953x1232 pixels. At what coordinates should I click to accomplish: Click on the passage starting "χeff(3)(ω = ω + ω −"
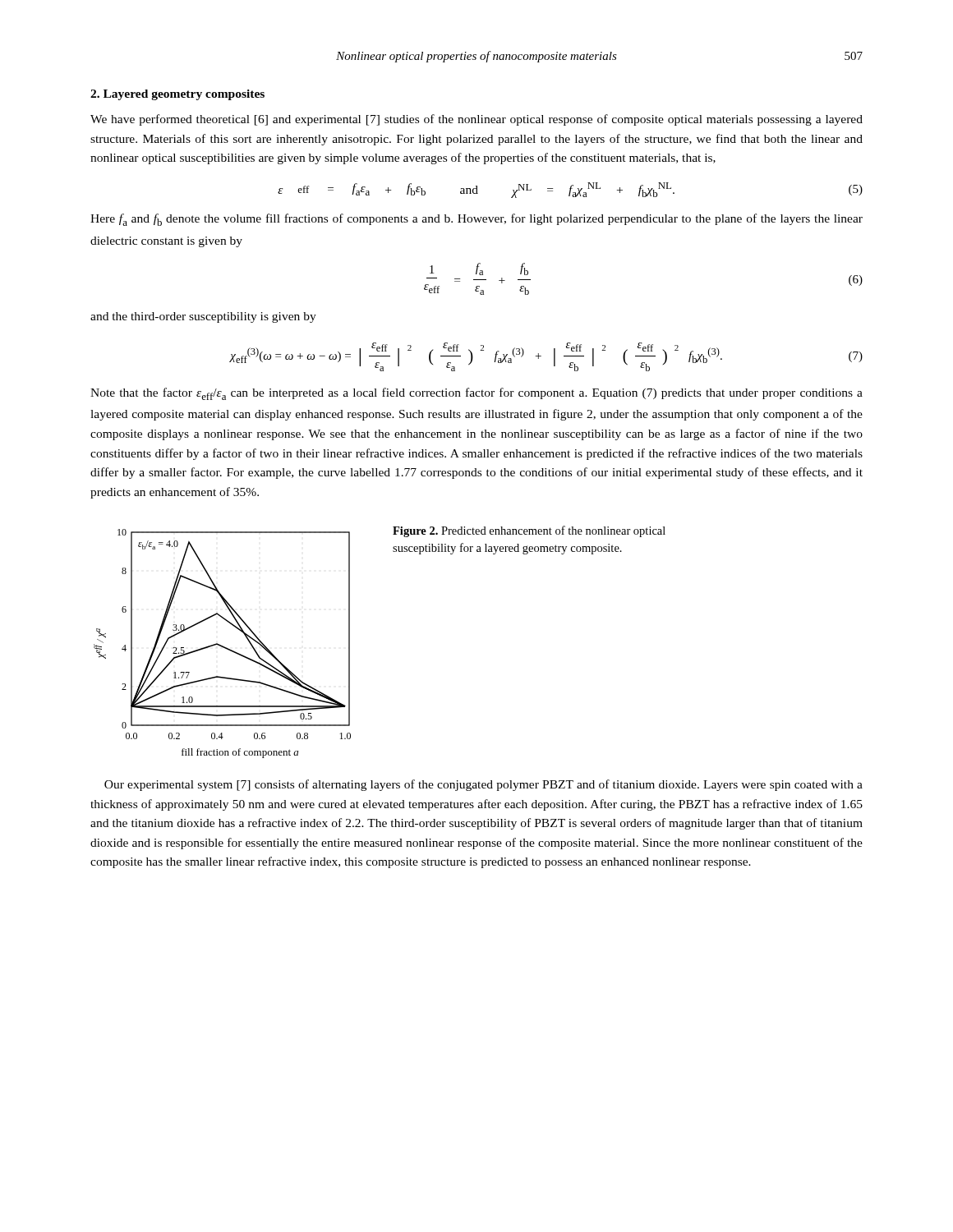[x=476, y=356]
